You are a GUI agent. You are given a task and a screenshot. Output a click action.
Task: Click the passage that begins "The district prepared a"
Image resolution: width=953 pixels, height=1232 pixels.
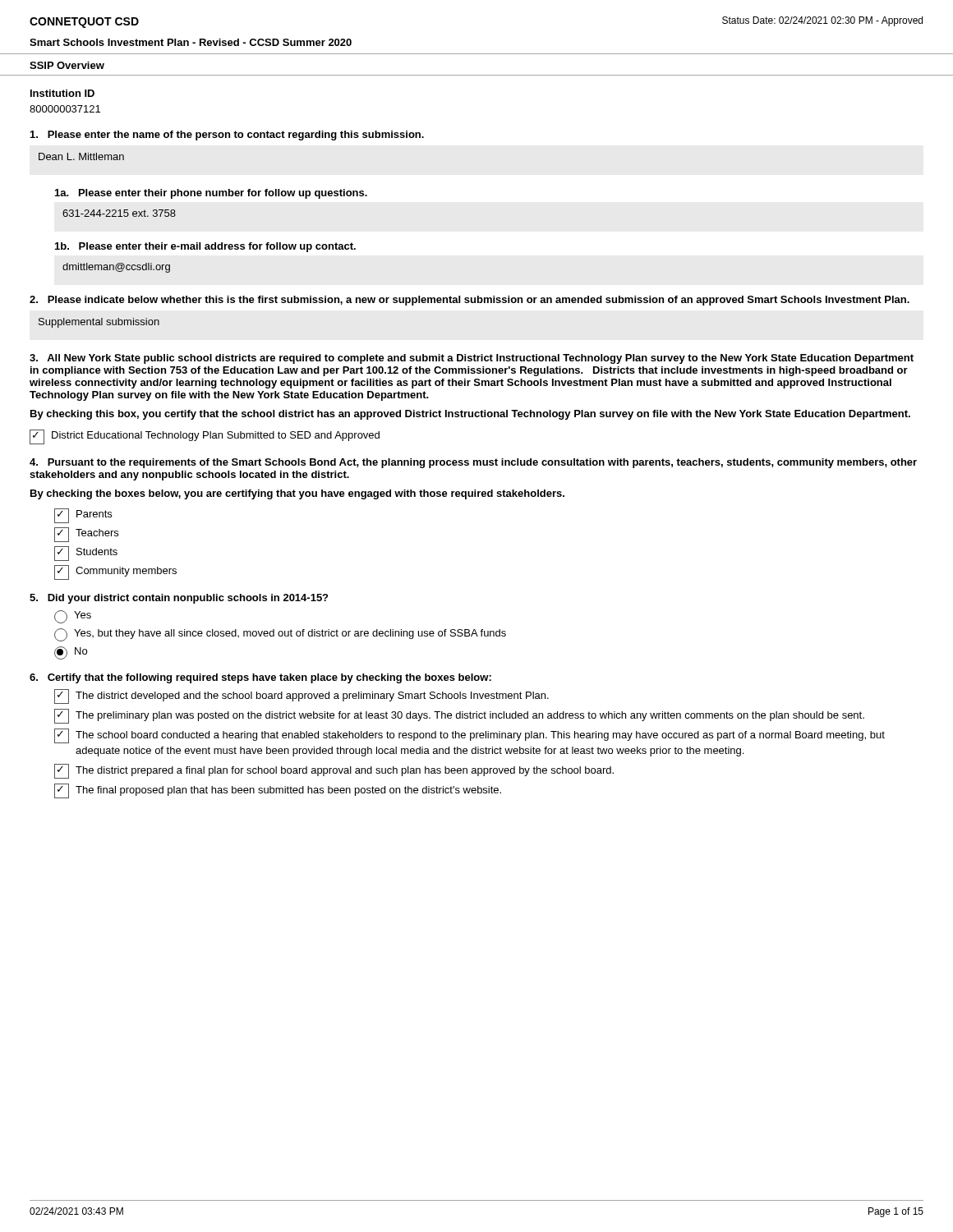[x=334, y=771]
